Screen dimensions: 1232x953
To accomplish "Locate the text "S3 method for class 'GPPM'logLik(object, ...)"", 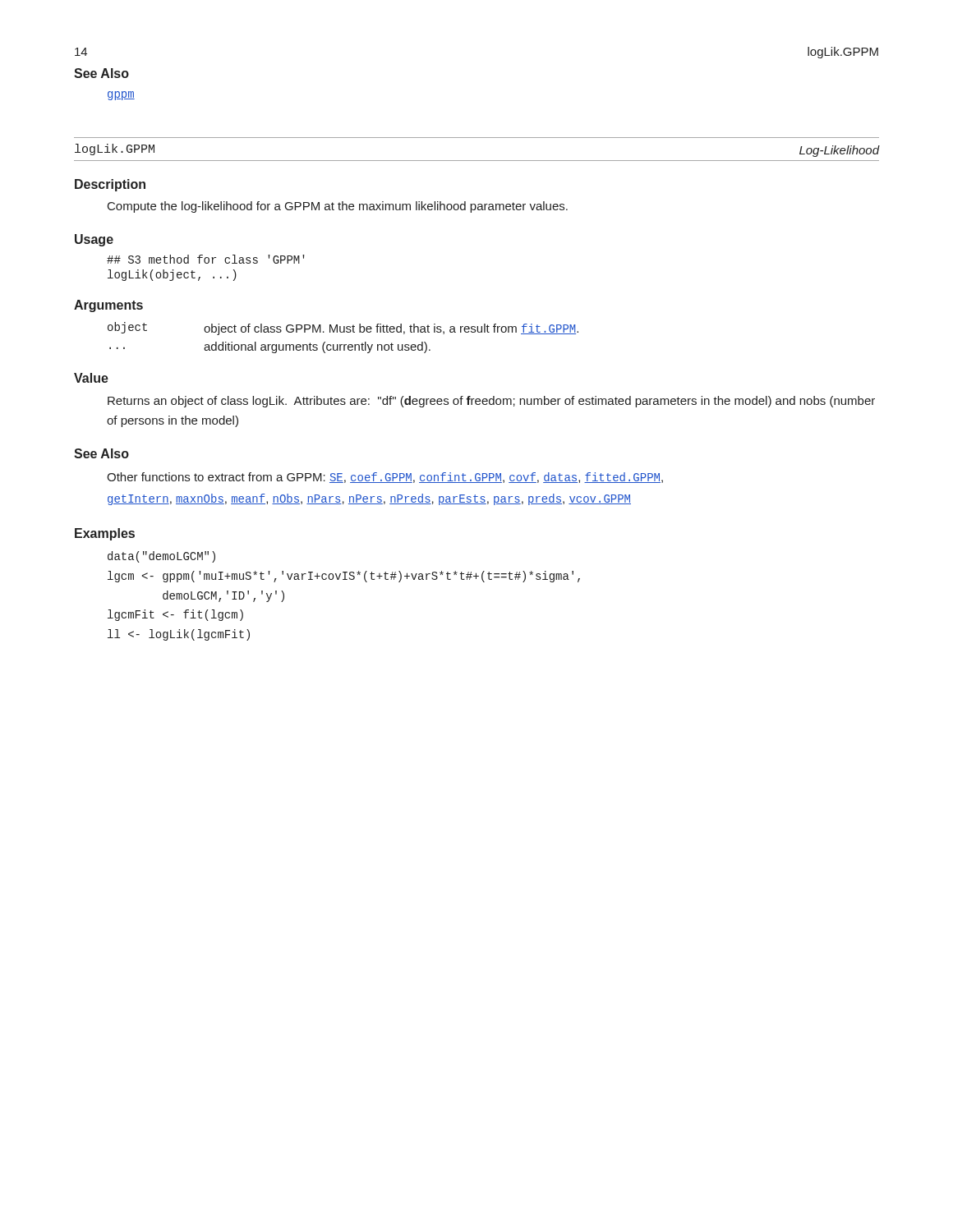I will pos(207,267).
